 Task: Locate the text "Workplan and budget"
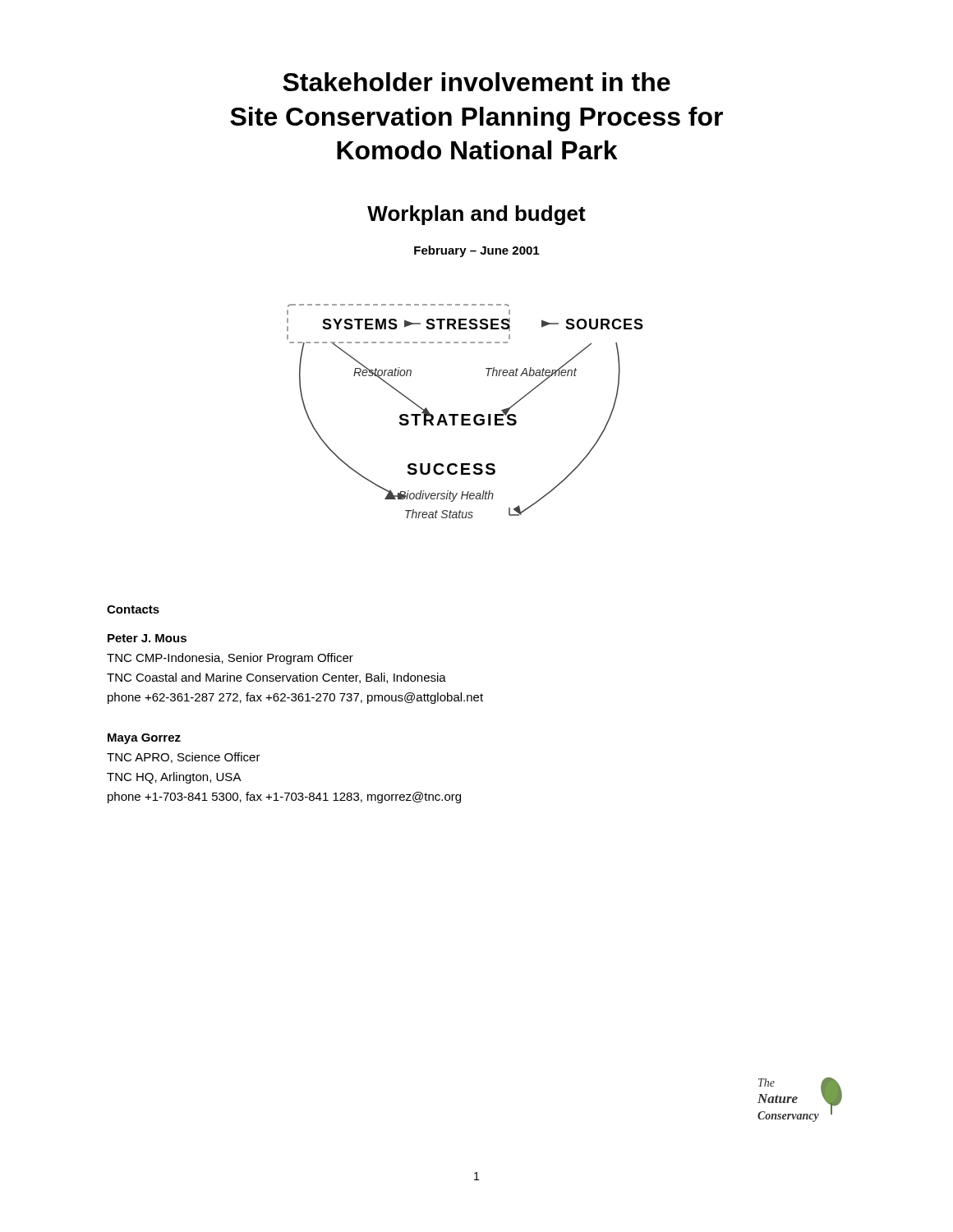[x=476, y=214]
